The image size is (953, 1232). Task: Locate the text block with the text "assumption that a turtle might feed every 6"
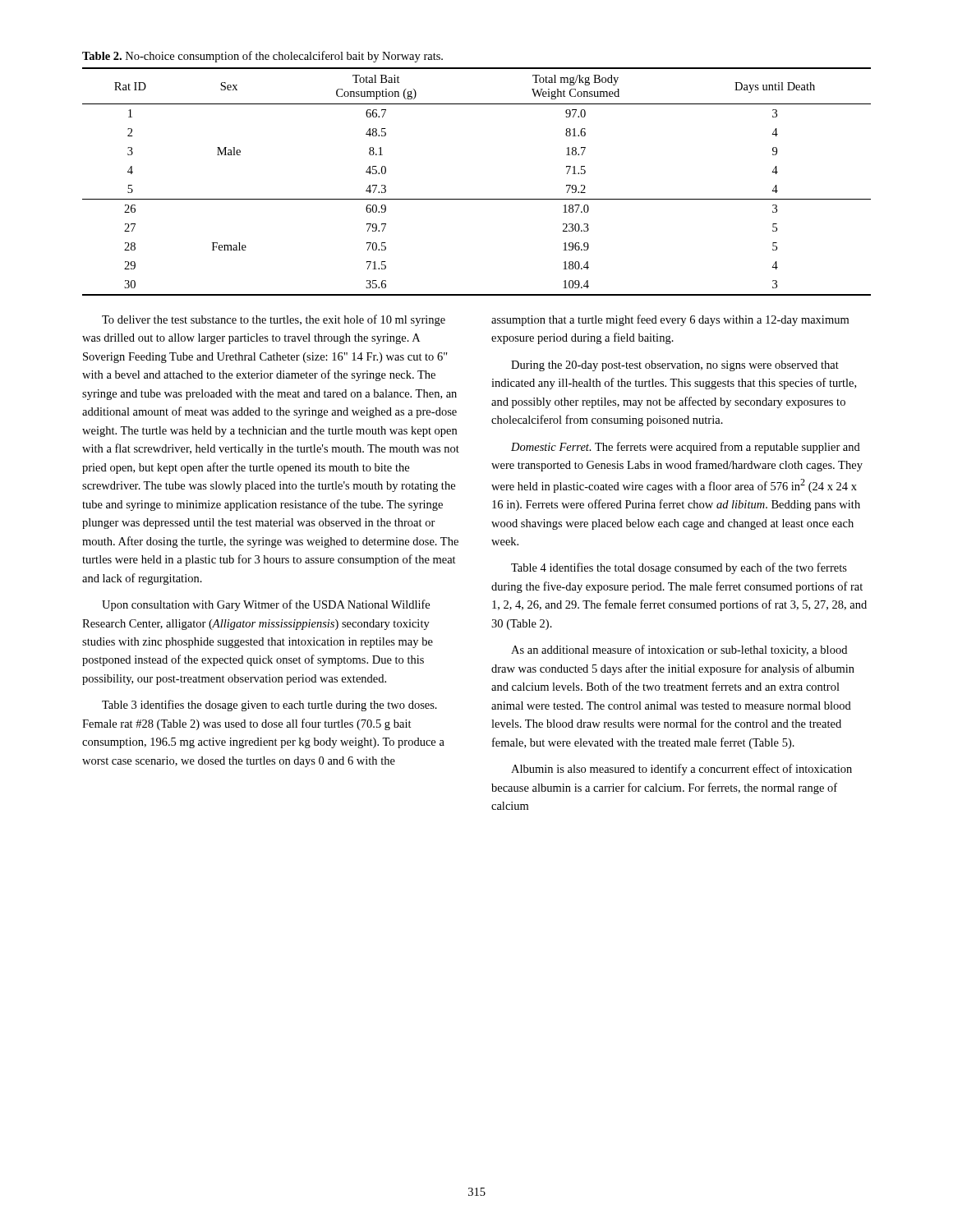681,370
